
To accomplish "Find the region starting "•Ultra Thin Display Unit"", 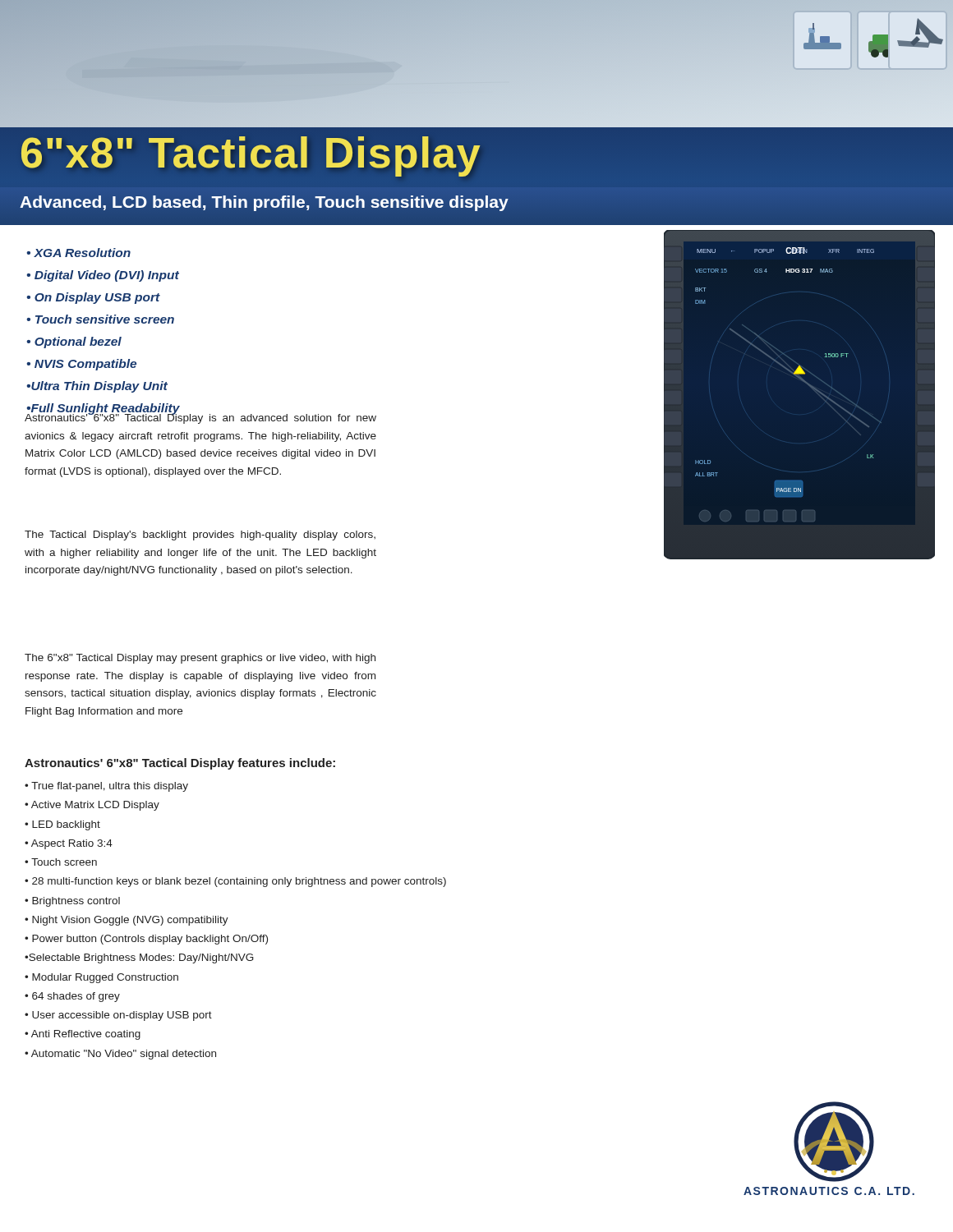I will (97, 386).
